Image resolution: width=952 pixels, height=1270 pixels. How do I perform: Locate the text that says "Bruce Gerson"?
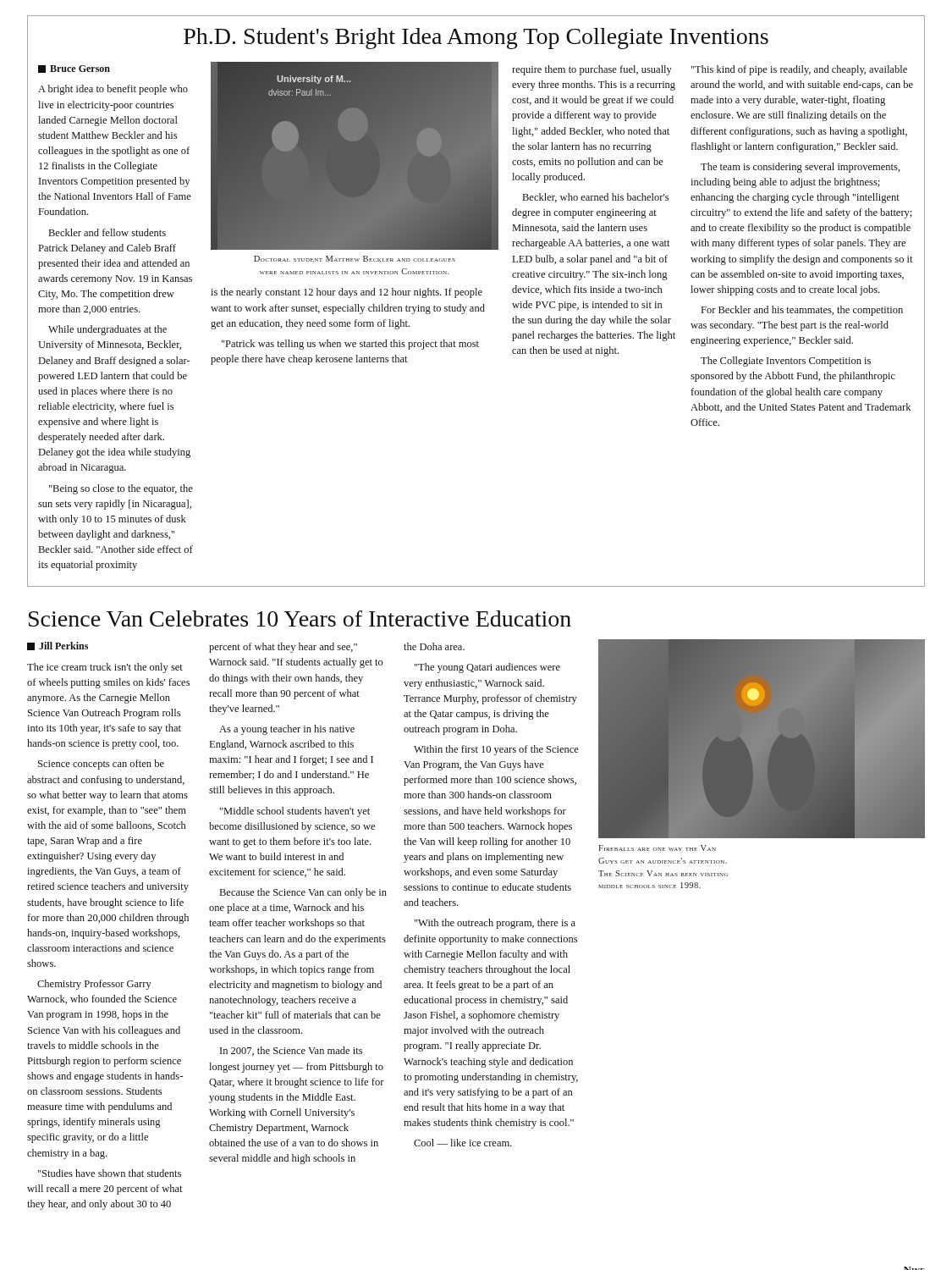click(x=74, y=69)
